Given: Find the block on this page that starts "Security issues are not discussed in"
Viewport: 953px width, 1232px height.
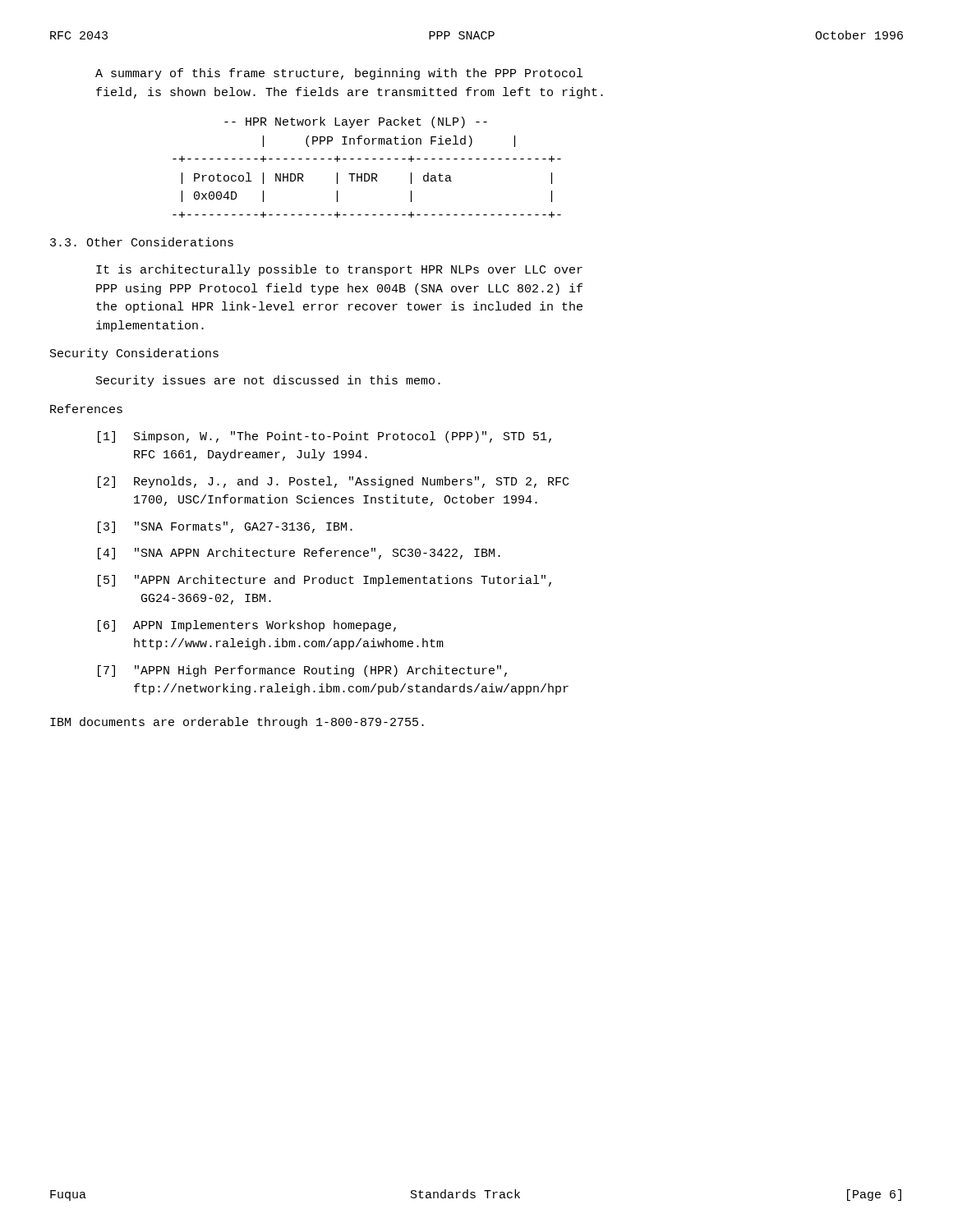Looking at the screenshot, I should 269,381.
